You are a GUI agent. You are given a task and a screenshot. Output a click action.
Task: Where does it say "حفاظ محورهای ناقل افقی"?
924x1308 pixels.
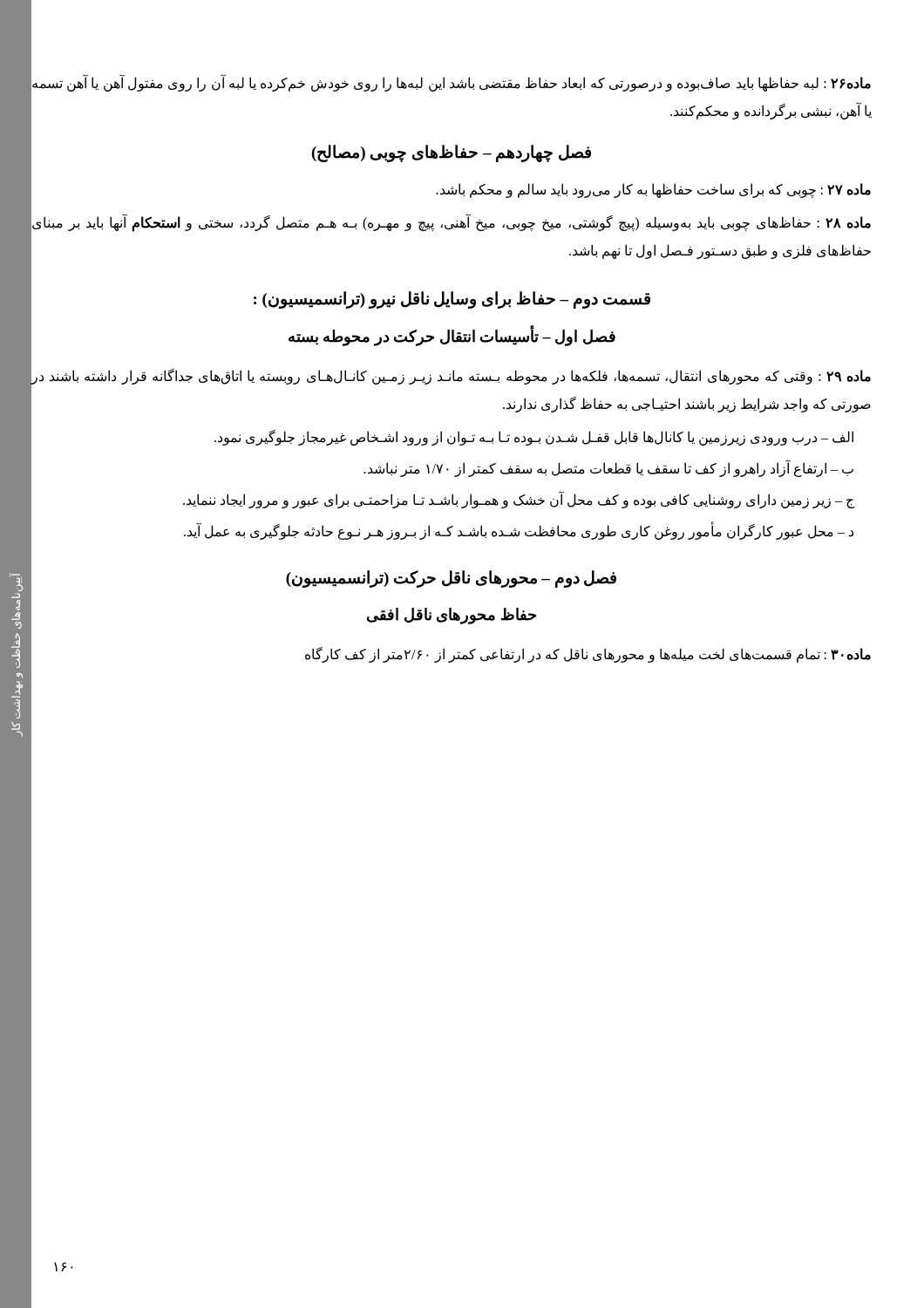click(x=452, y=615)
